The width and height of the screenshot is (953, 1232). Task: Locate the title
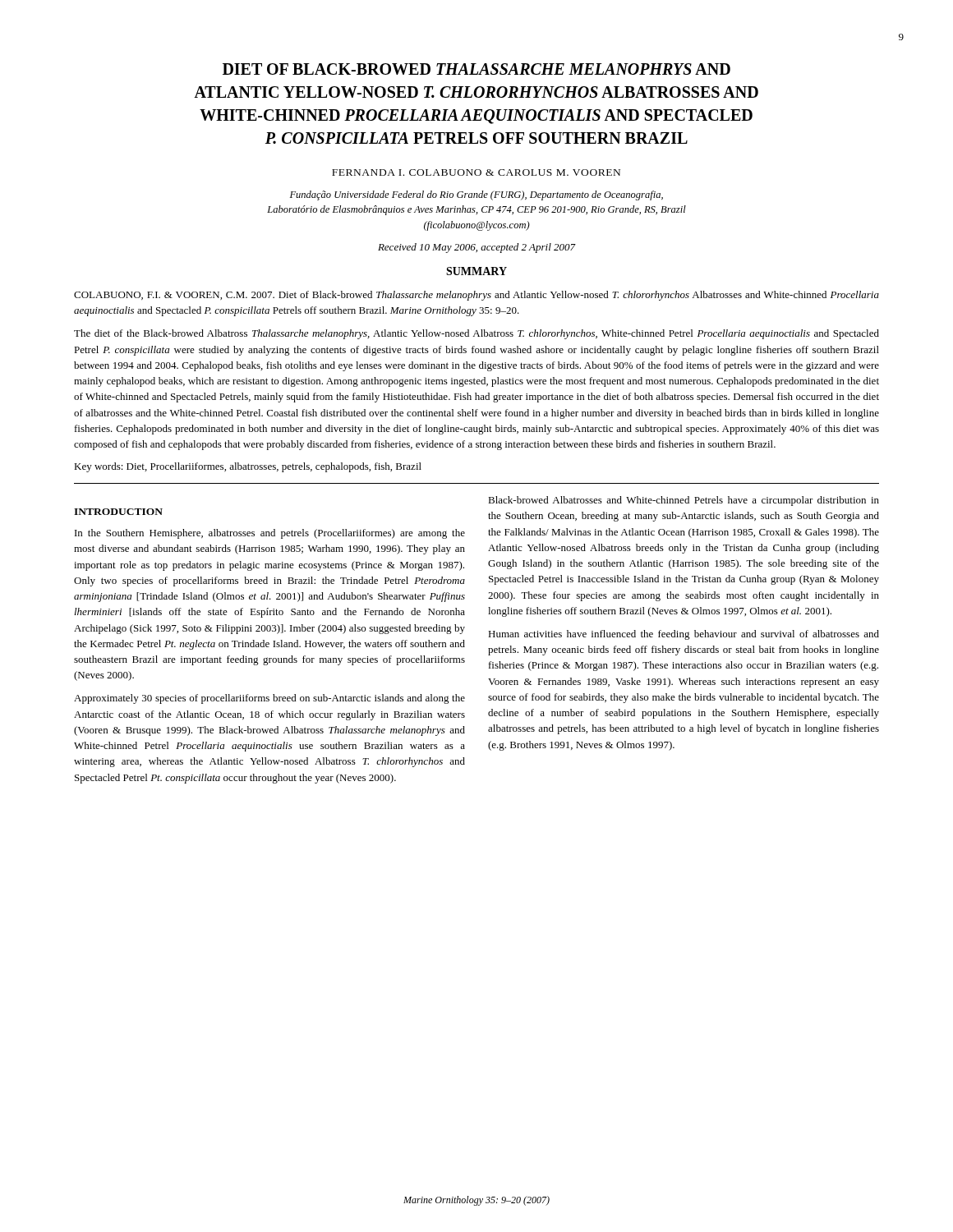point(476,103)
